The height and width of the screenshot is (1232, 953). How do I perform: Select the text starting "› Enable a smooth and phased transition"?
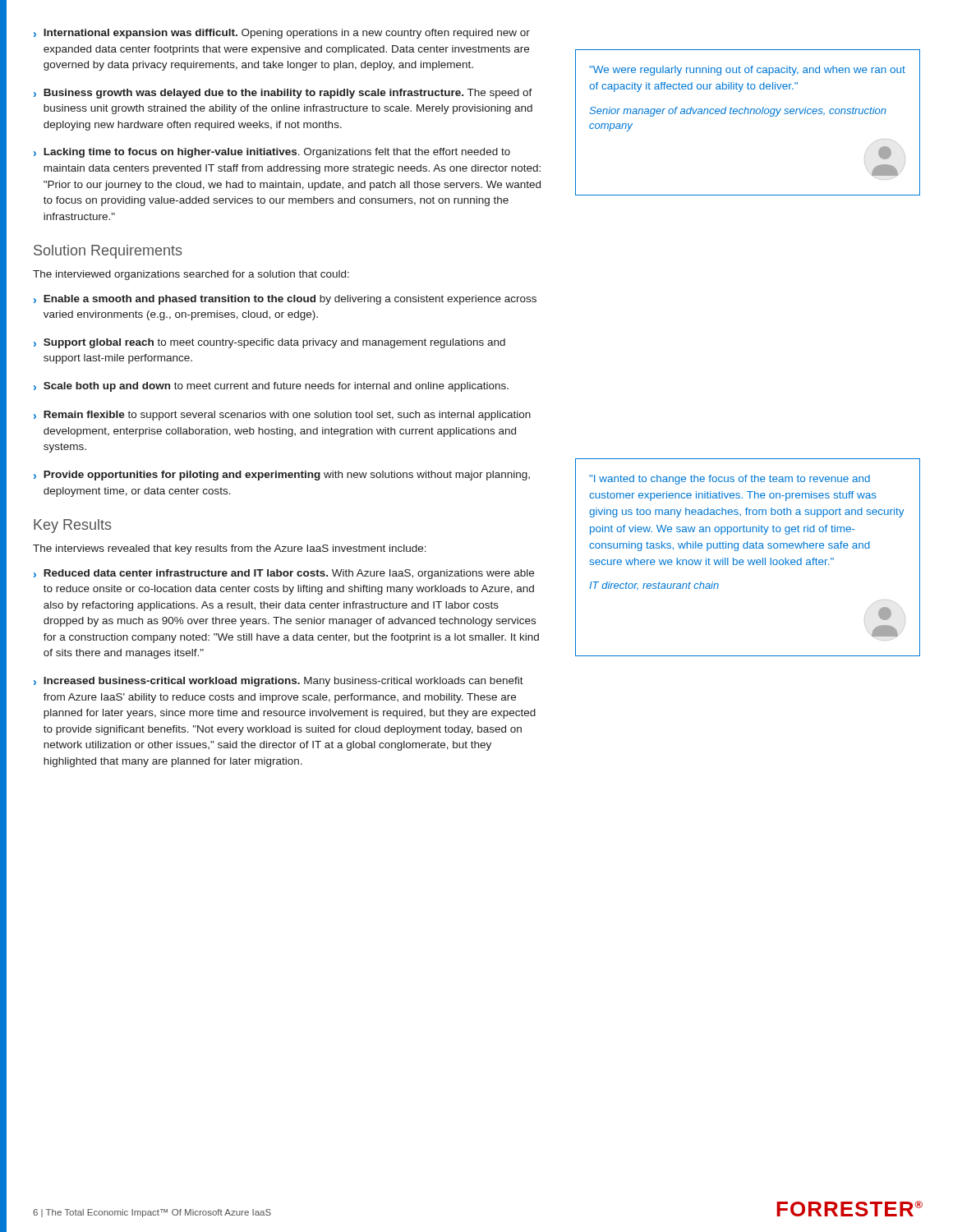(288, 307)
